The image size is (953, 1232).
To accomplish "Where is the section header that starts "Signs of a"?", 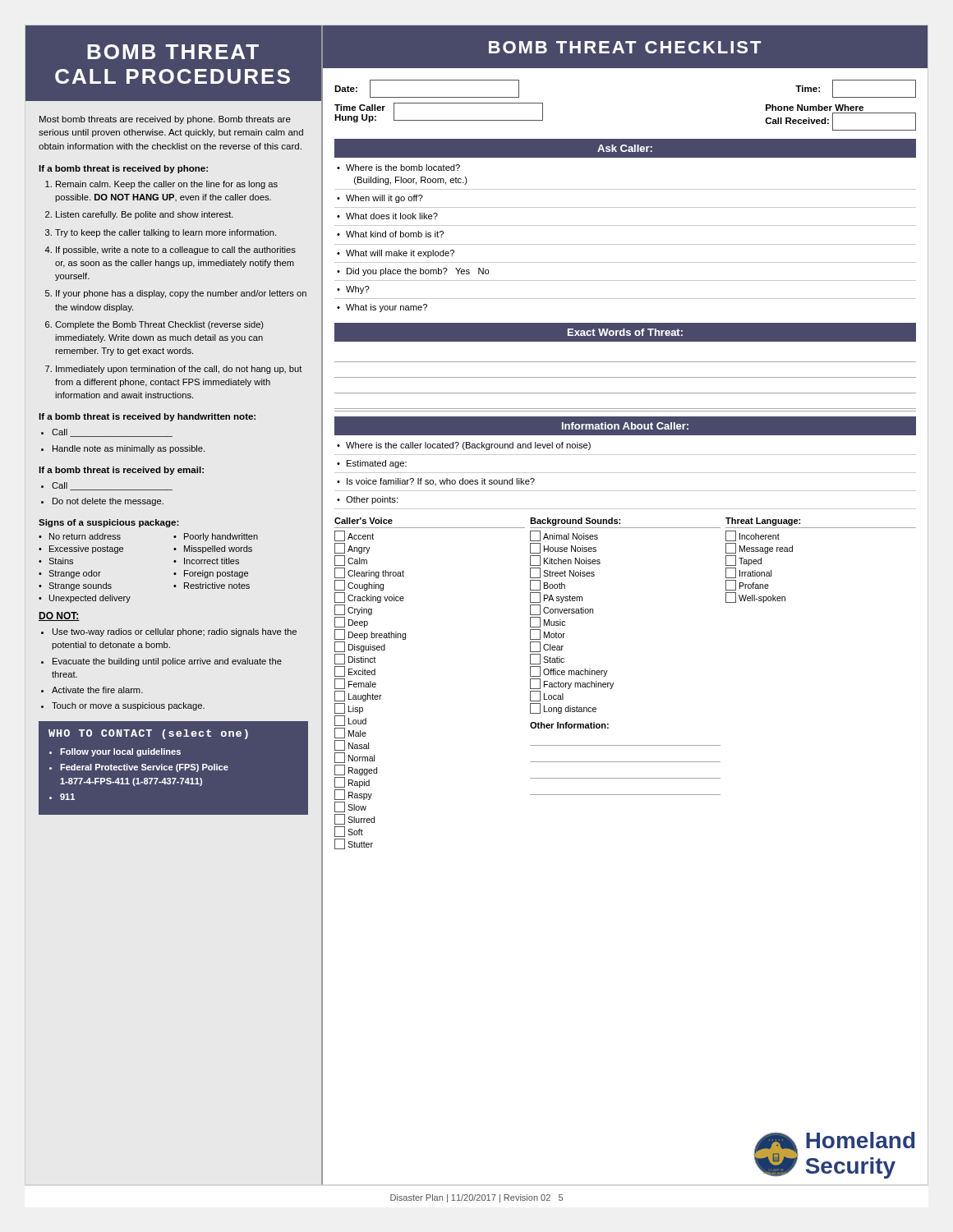I will [x=109, y=523].
